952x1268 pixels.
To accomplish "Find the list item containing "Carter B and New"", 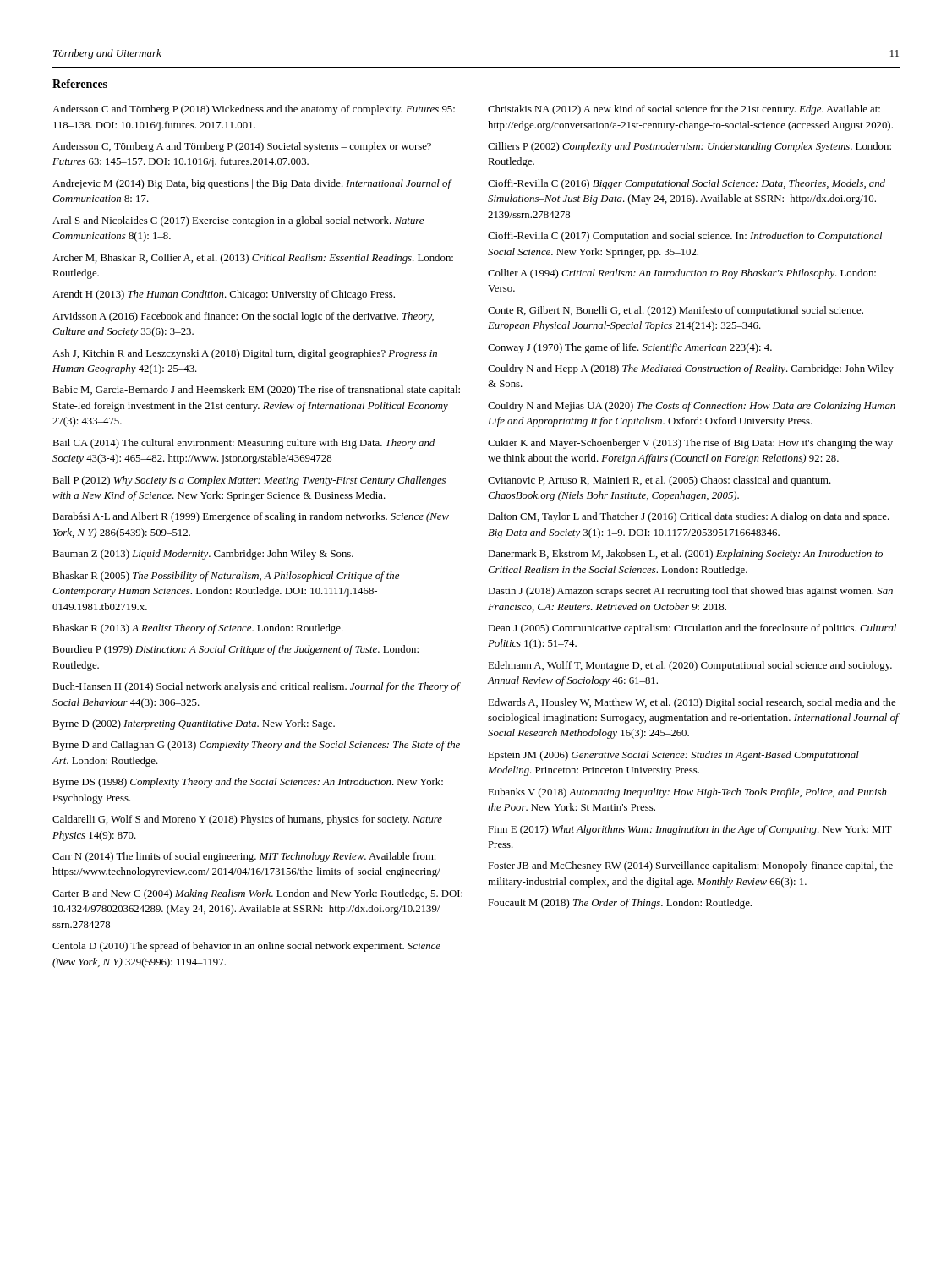I will [258, 909].
